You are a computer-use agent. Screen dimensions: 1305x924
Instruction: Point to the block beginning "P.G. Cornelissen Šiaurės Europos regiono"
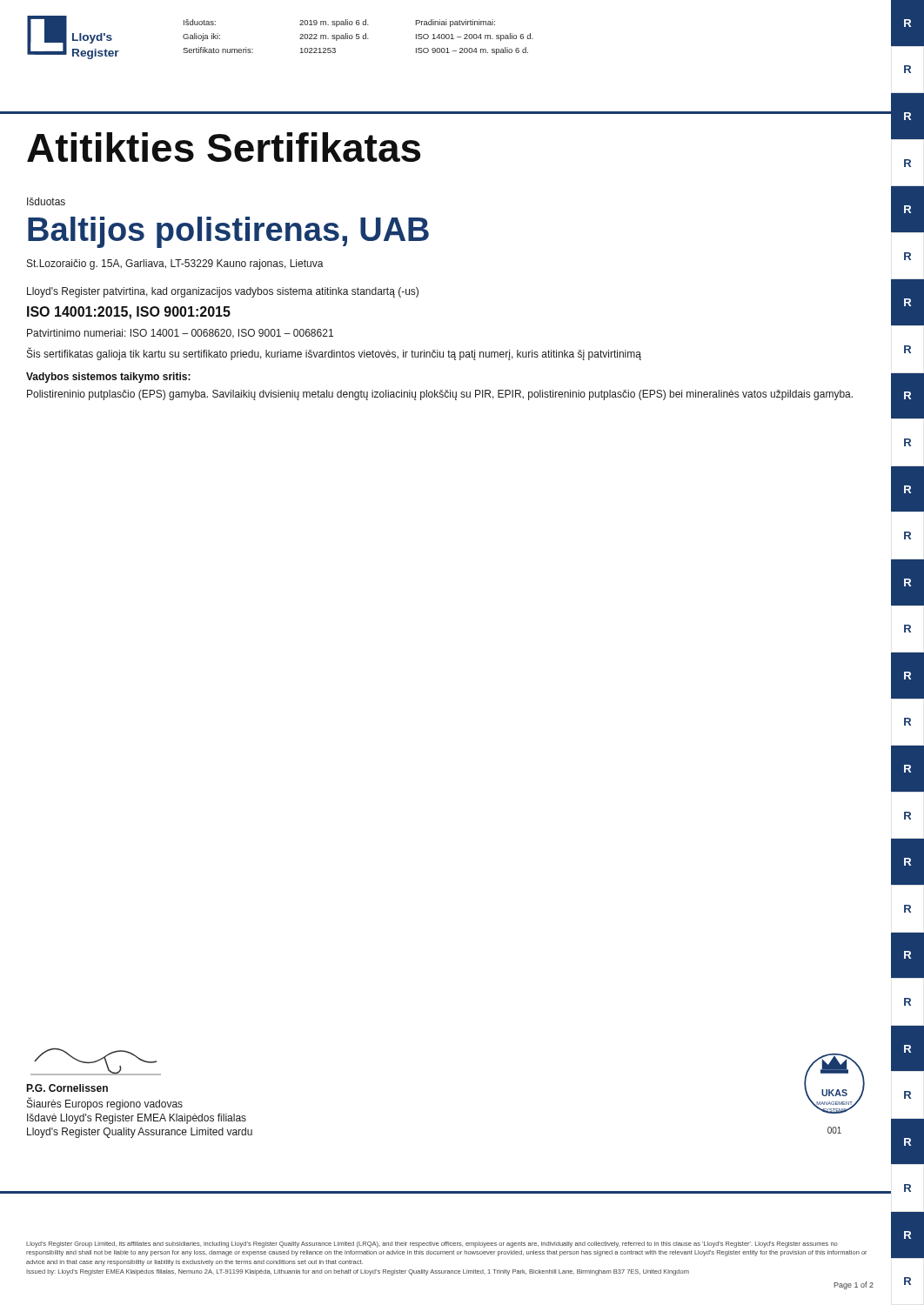point(139,1110)
